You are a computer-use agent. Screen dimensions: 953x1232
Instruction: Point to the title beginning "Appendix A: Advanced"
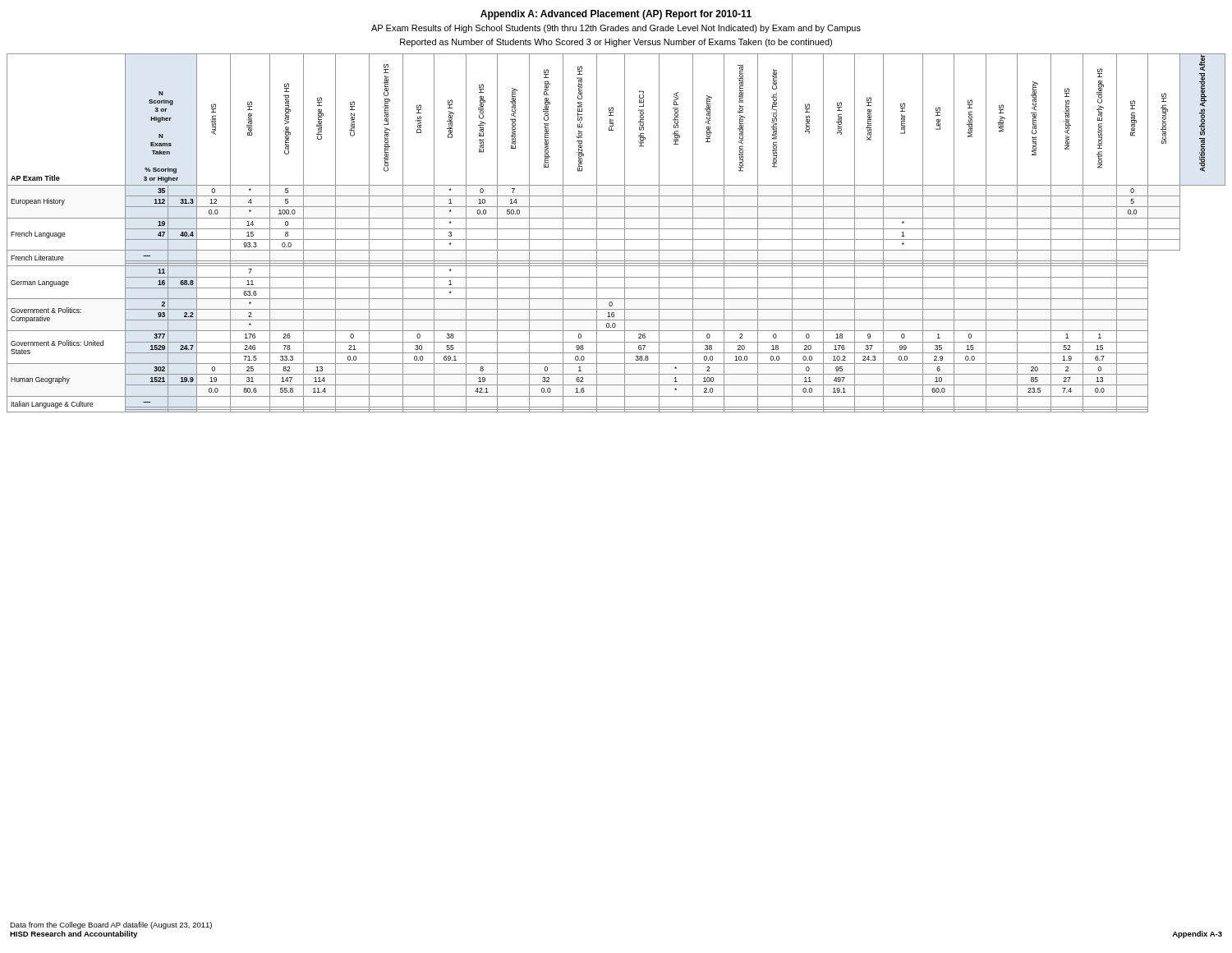[x=616, y=14]
